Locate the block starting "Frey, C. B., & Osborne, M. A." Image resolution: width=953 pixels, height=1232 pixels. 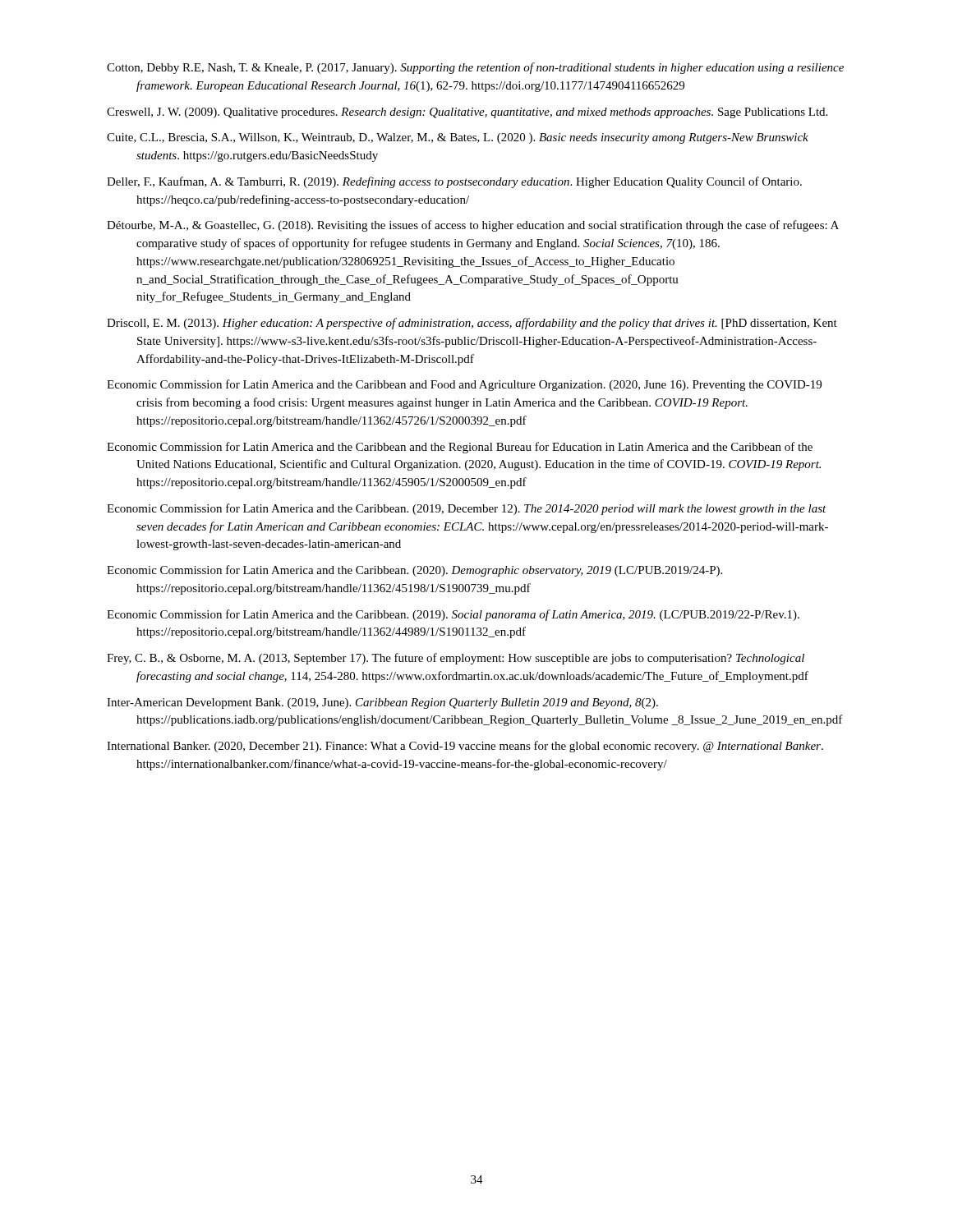pos(458,667)
